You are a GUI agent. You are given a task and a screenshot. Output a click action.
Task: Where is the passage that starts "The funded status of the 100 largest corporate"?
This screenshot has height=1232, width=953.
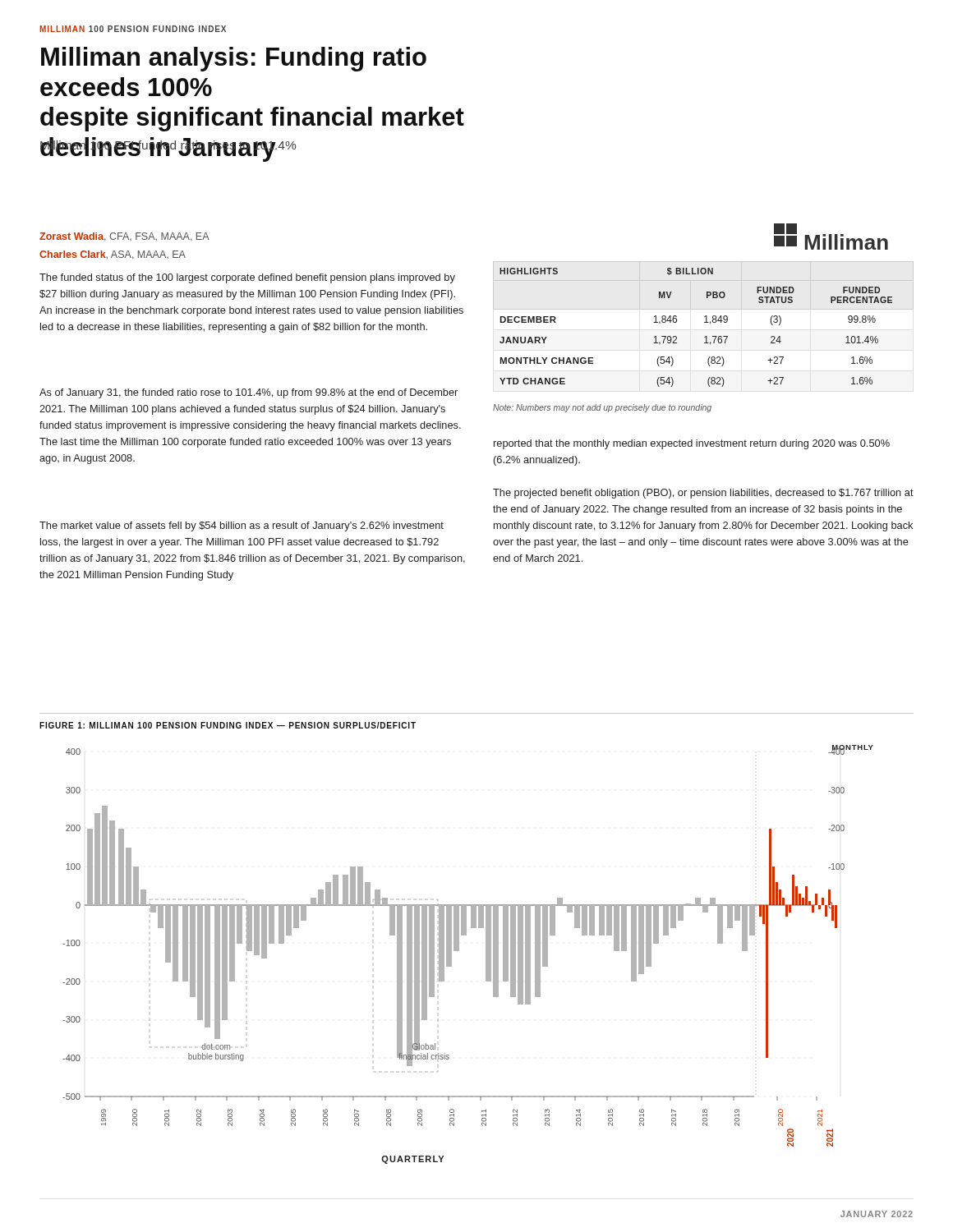(x=252, y=302)
